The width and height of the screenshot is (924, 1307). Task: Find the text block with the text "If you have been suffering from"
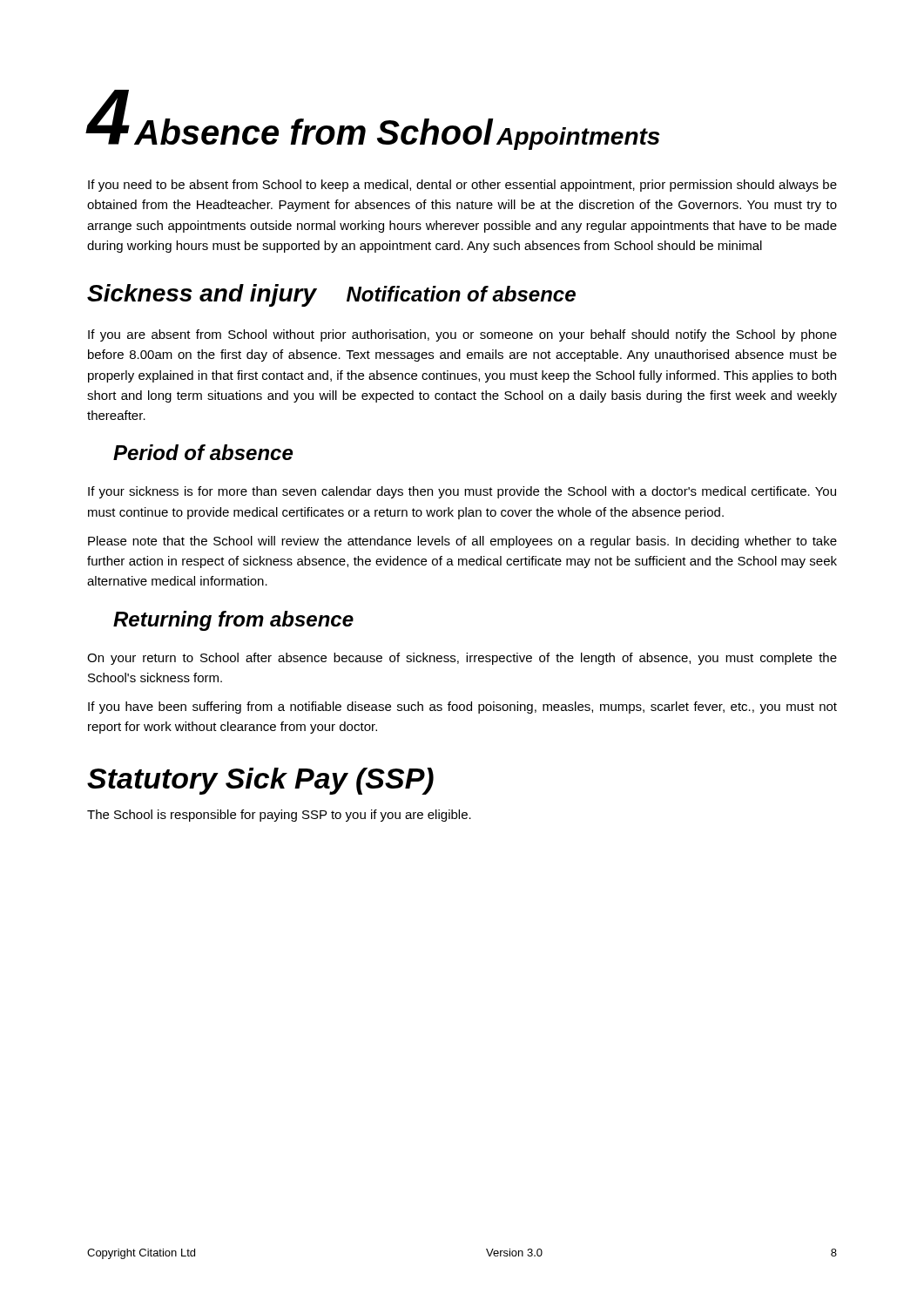coord(462,716)
